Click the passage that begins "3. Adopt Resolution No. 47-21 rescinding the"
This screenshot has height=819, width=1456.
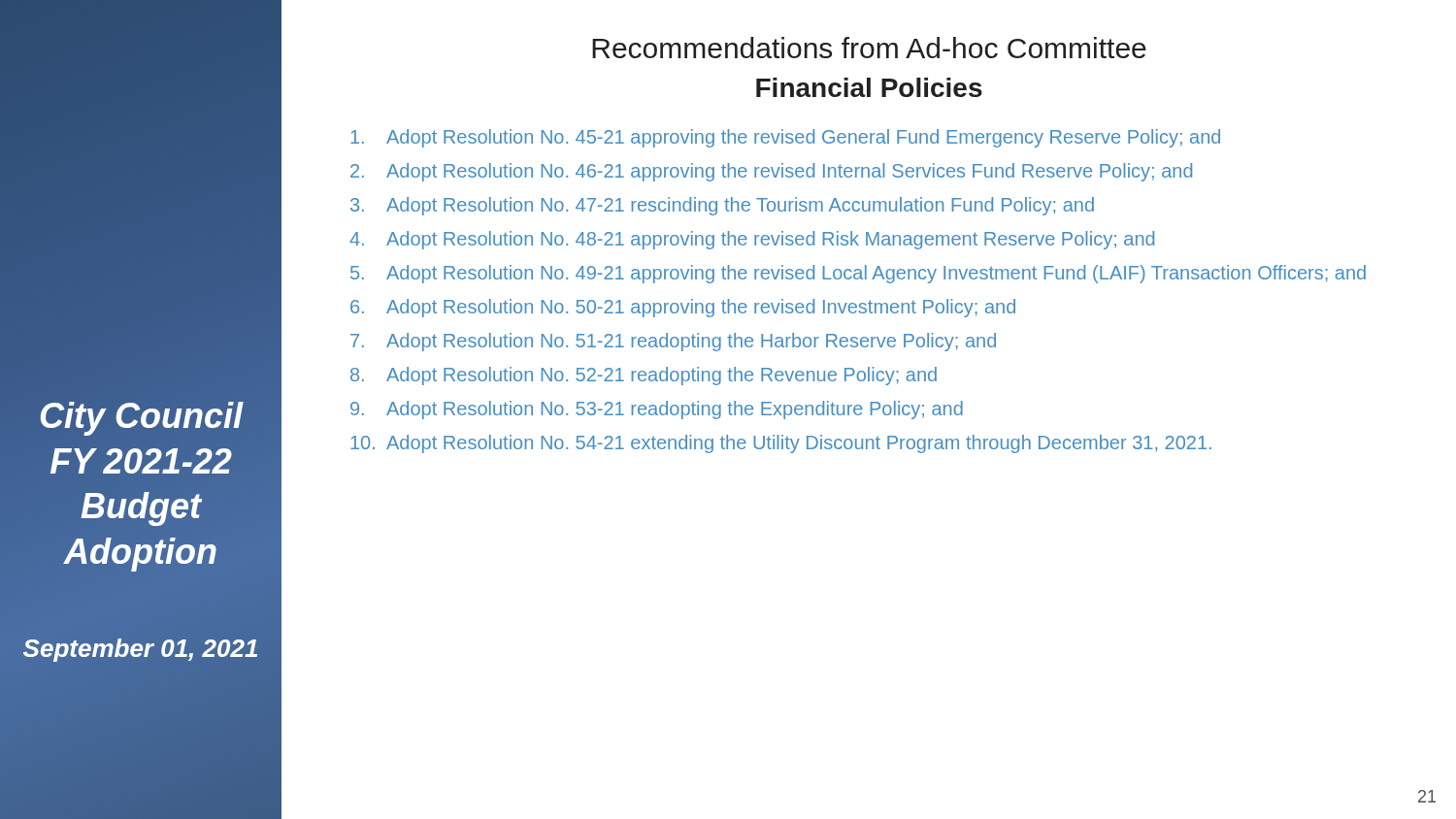point(722,206)
